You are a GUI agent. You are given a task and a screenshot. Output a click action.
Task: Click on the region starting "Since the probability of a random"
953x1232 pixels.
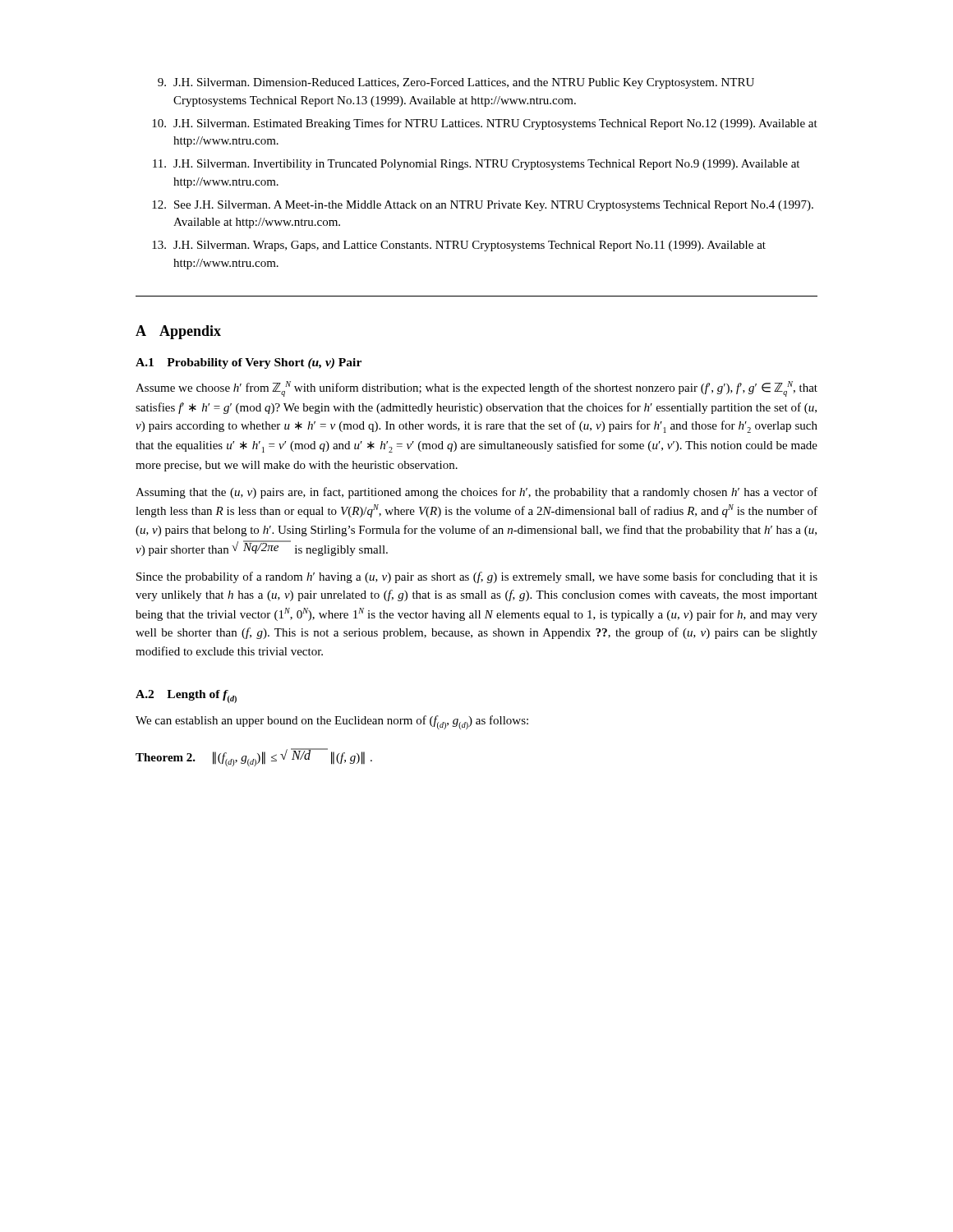point(476,614)
